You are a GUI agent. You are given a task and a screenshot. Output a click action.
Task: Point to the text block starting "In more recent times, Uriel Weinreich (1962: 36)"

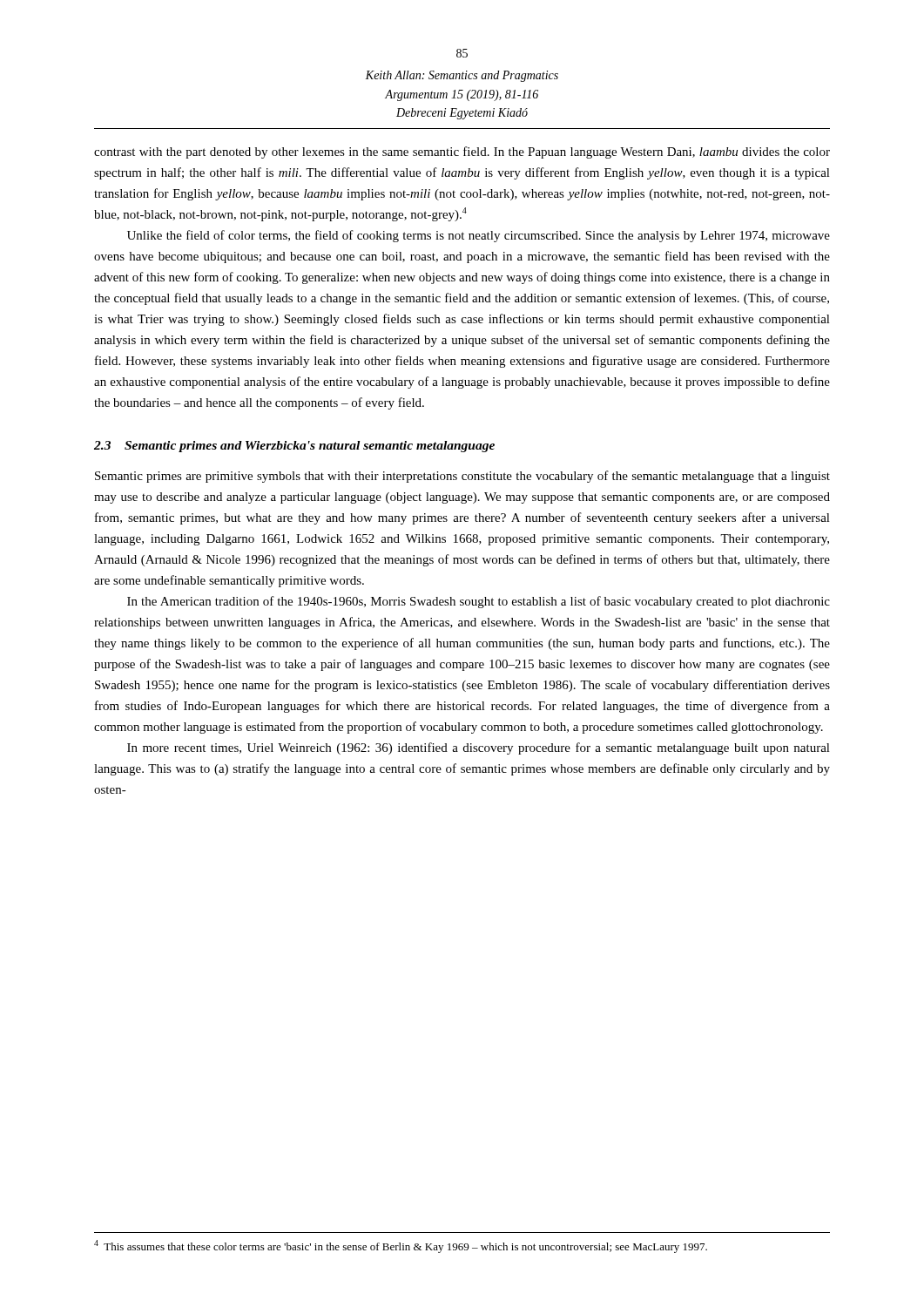[x=462, y=769]
